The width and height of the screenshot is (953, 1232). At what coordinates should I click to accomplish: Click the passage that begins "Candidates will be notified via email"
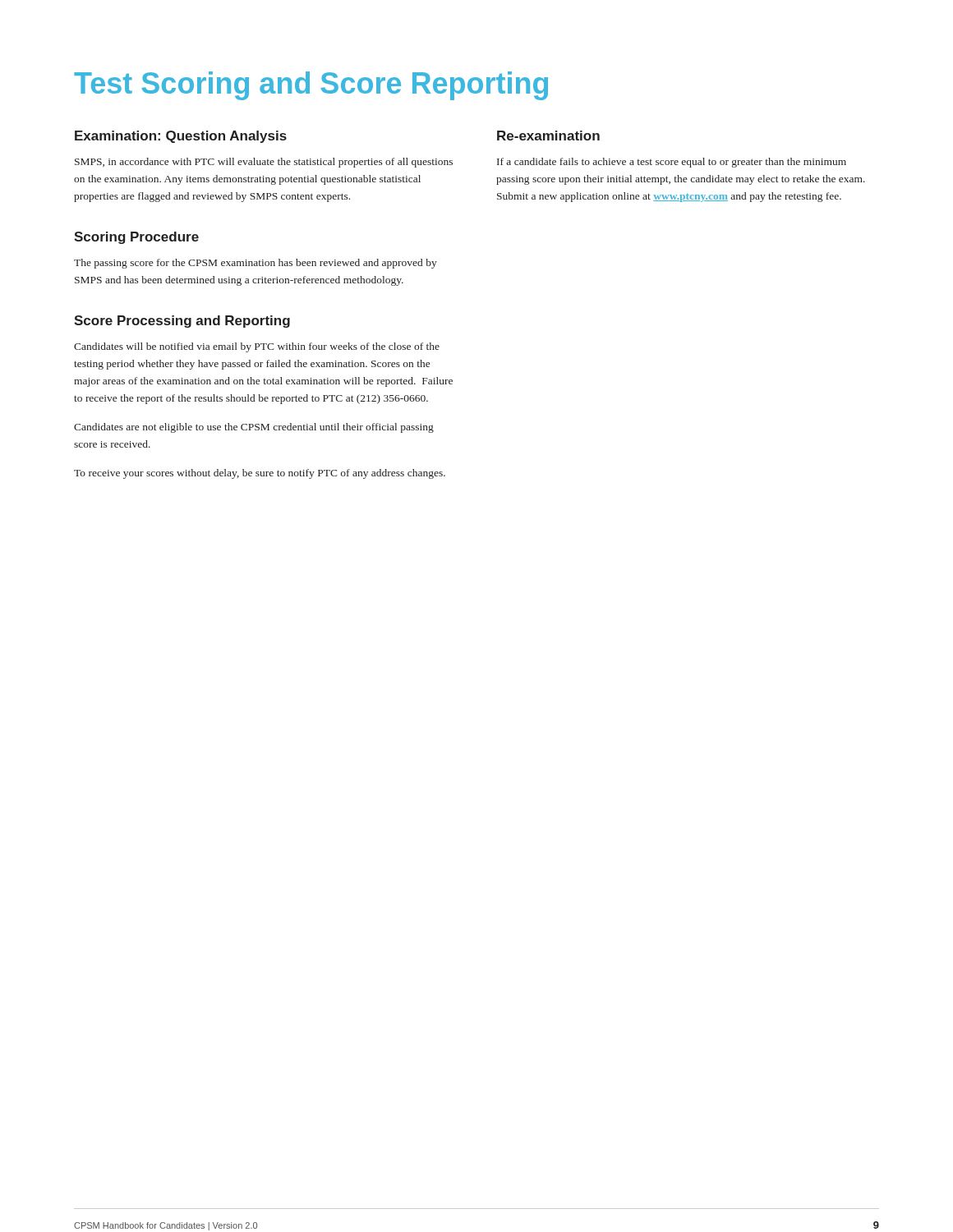[265, 410]
